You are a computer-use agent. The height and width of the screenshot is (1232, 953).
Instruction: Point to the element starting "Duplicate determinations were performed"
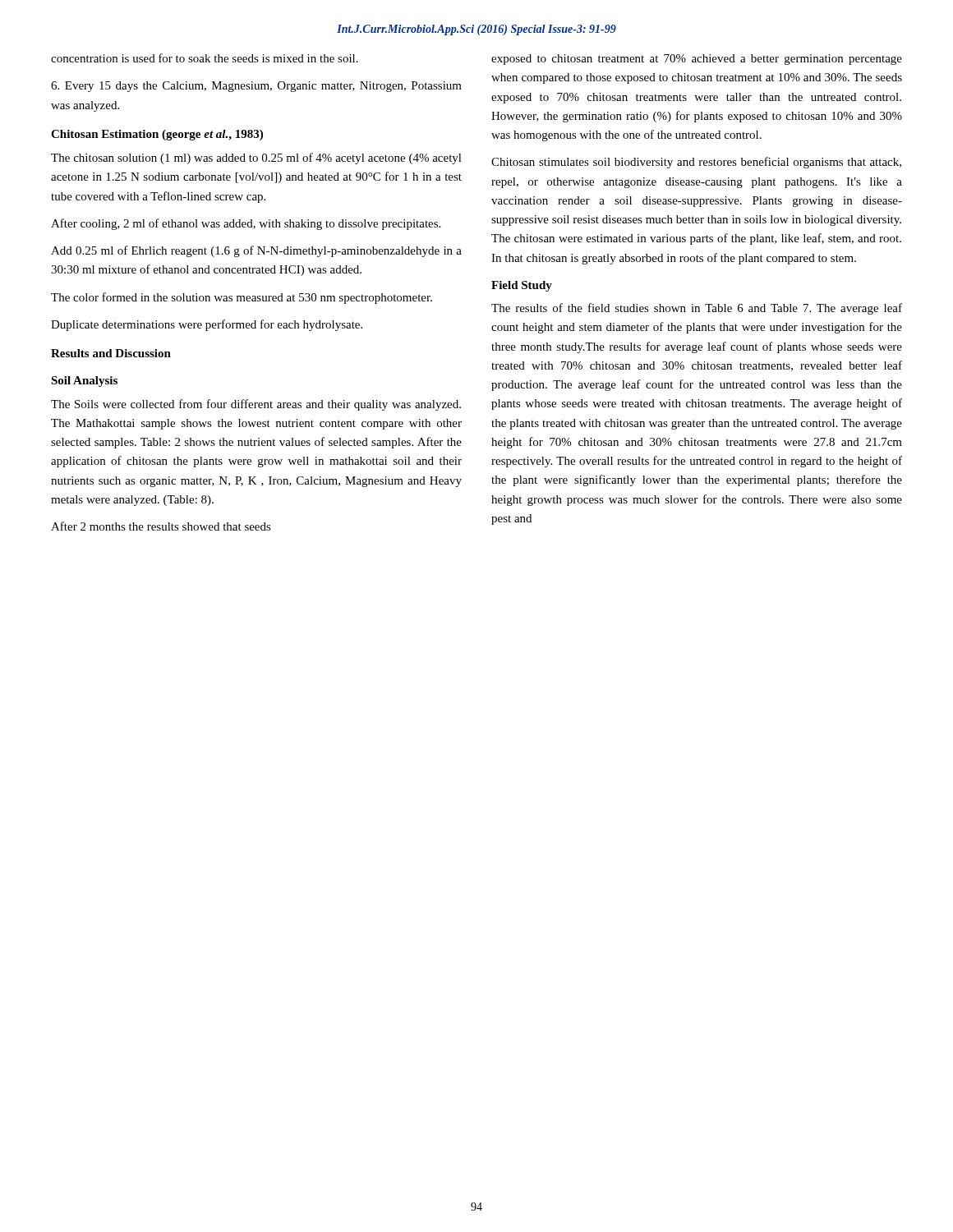tap(256, 325)
